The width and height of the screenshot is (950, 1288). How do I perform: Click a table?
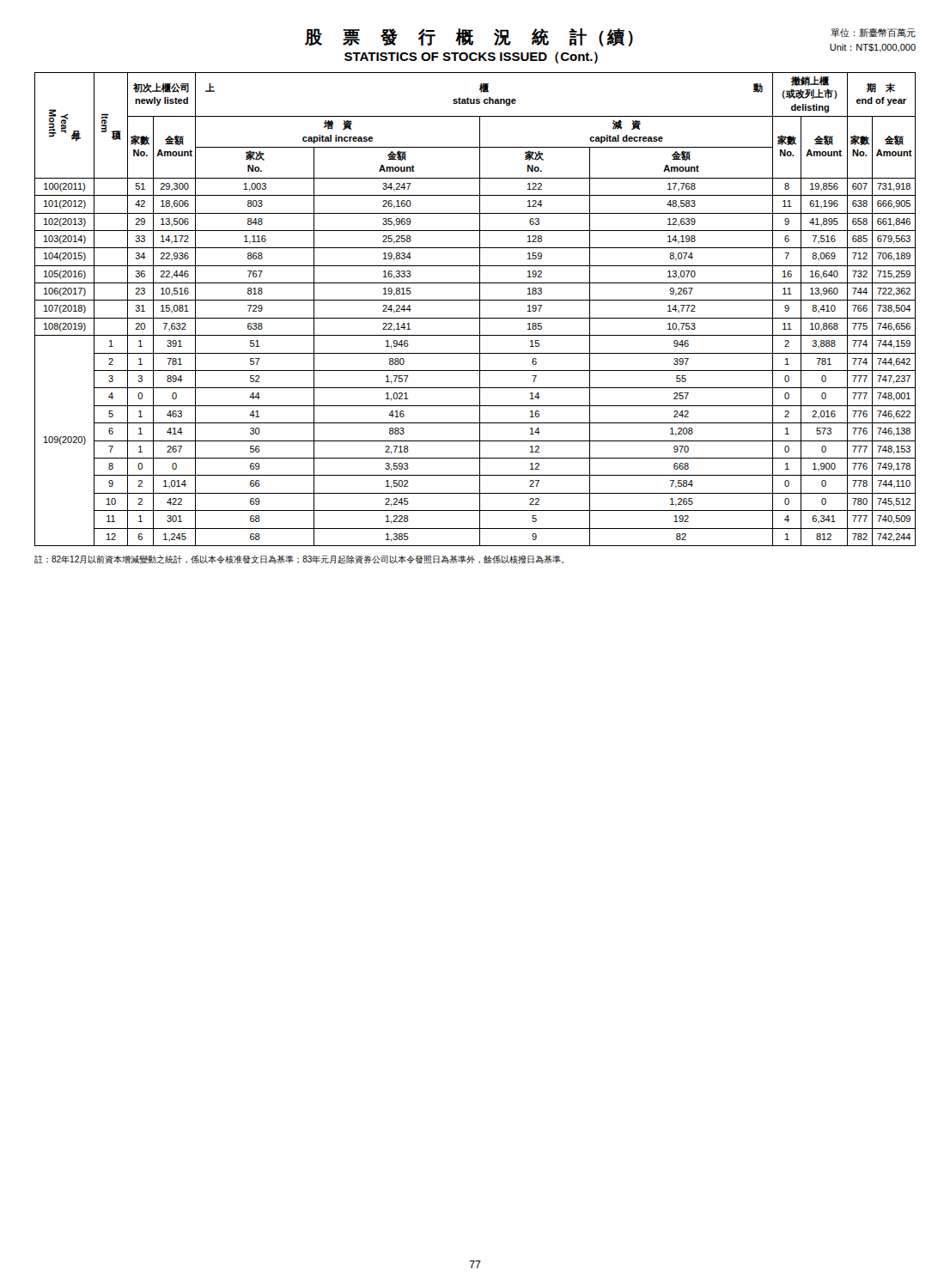pyautogui.click(x=475, y=309)
